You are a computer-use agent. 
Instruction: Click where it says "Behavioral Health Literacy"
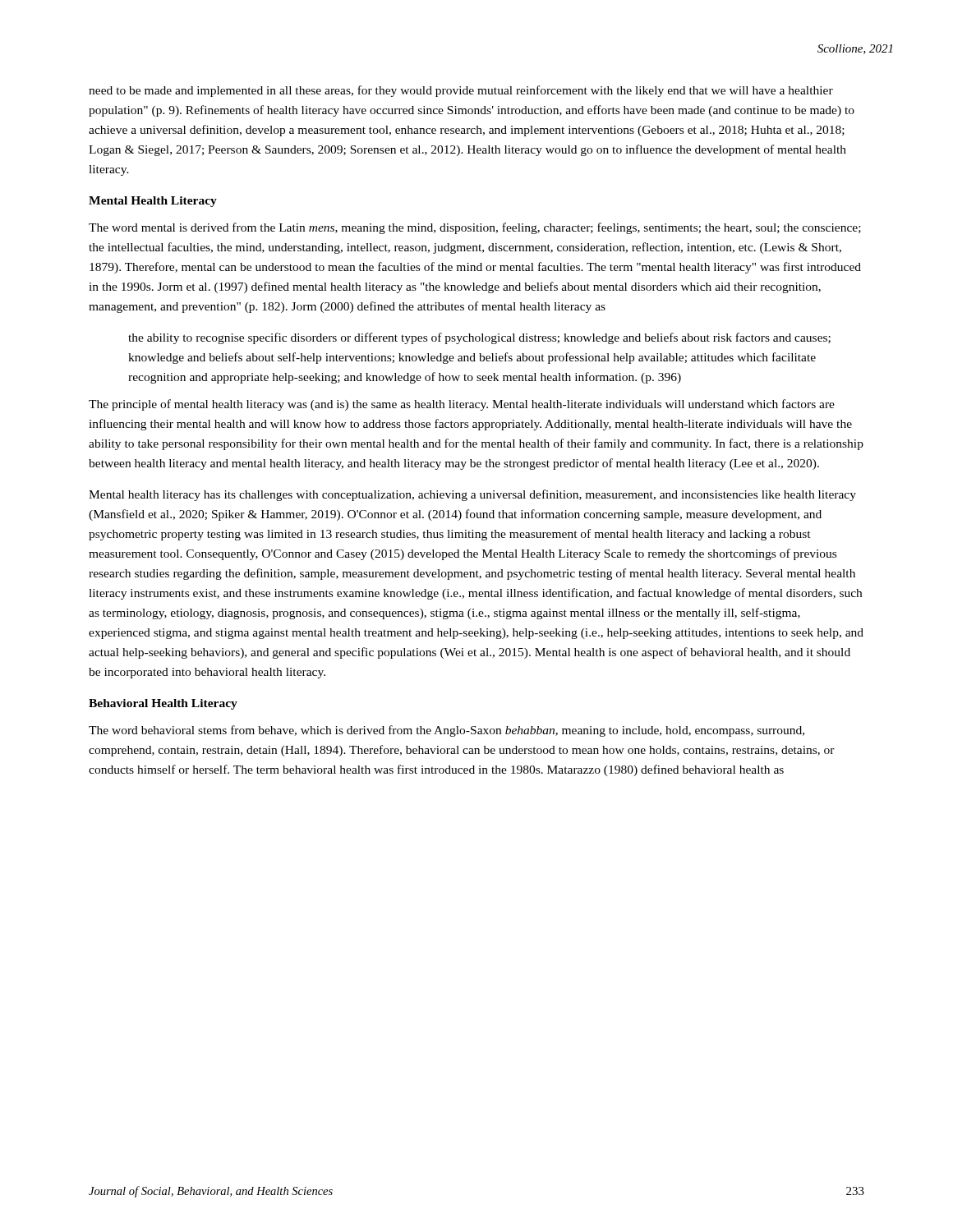(x=163, y=703)
